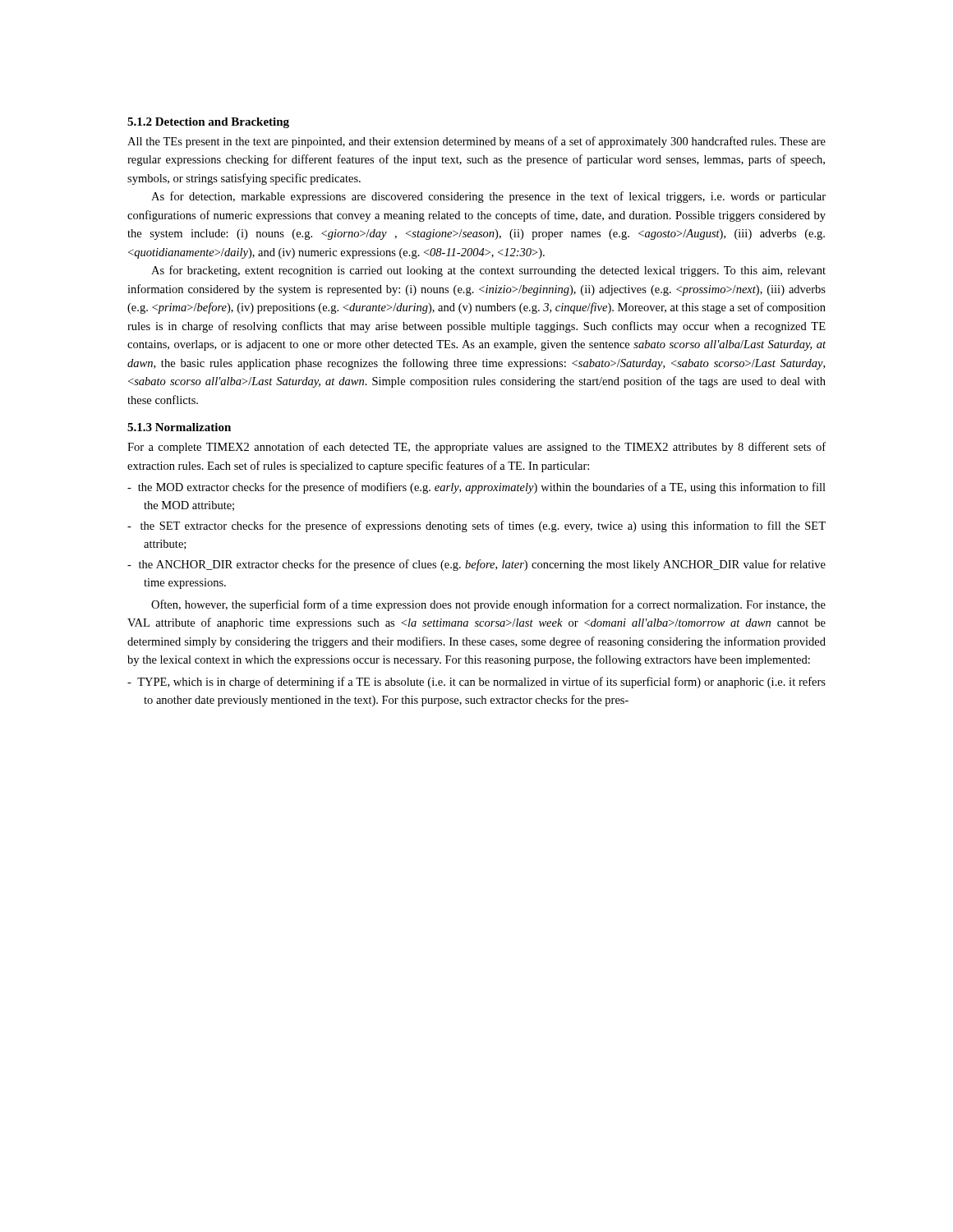Screen dimensions: 1232x953
Task: Where is the section header that starts "5.1.2 Detection and"?
Action: coord(208,122)
